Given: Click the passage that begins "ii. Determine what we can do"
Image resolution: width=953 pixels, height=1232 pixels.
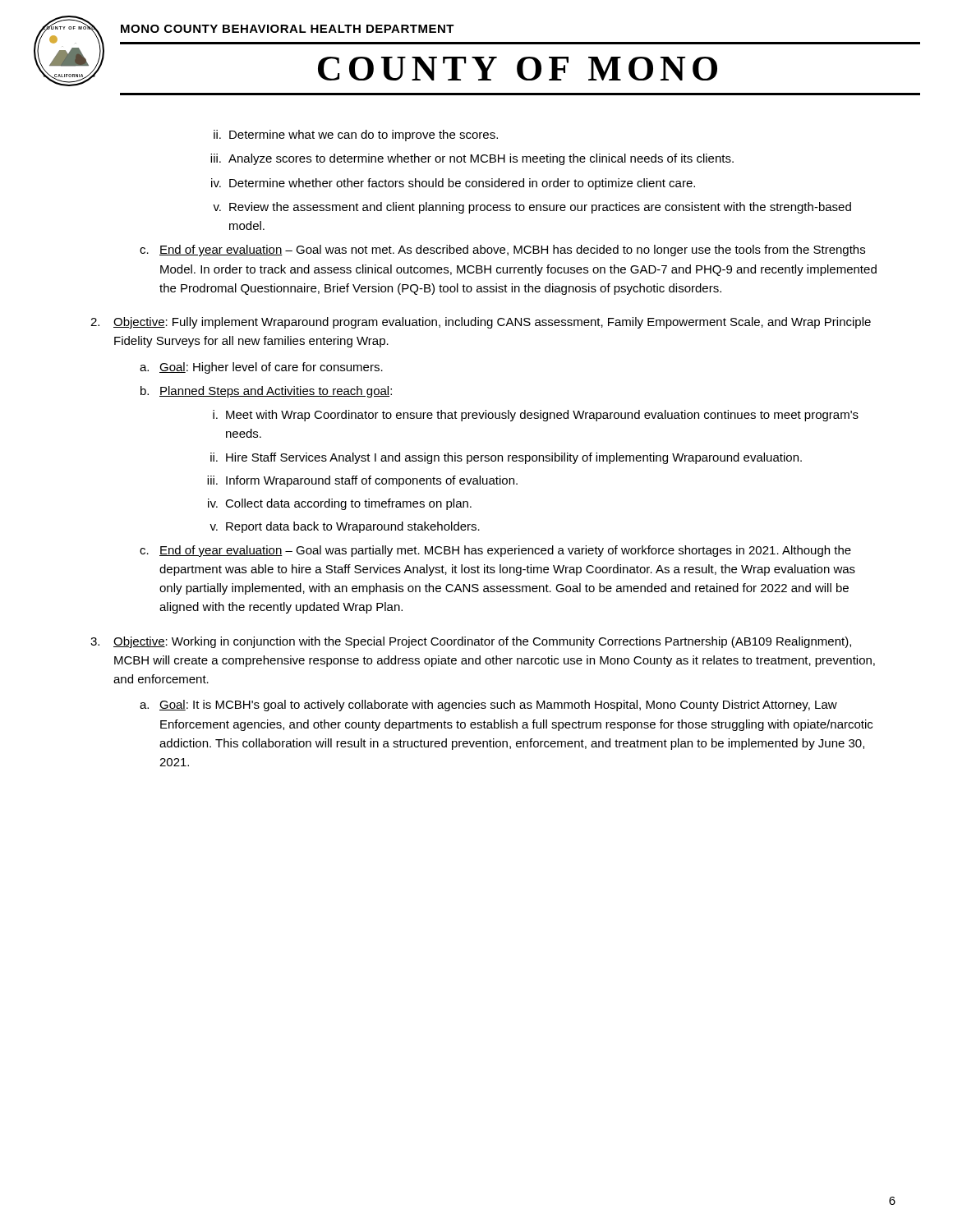Looking at the screenshot, I should pyautogui.click(x=356, y=136).
